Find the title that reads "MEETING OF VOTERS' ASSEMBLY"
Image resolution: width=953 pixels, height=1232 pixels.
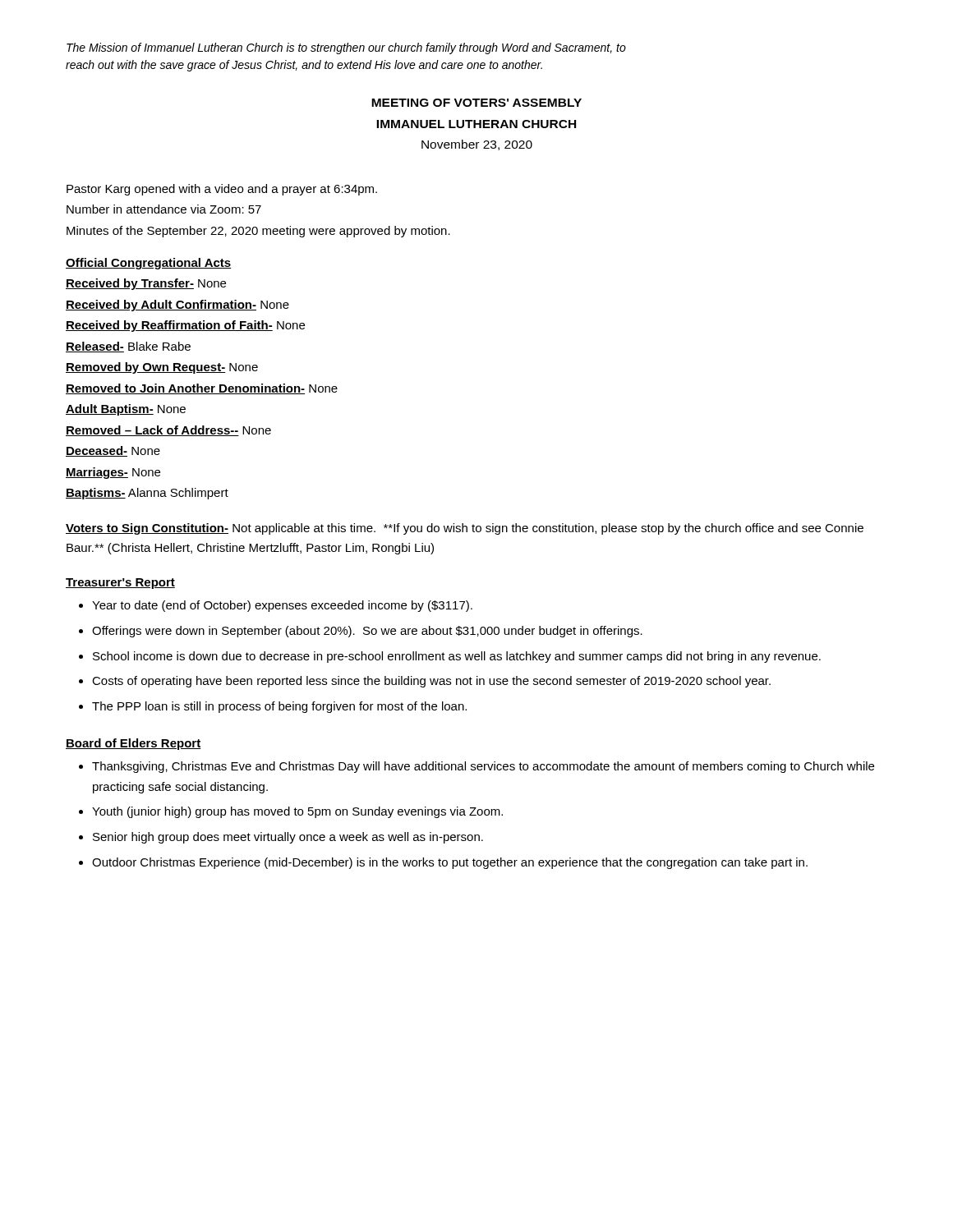pos(476,124)
